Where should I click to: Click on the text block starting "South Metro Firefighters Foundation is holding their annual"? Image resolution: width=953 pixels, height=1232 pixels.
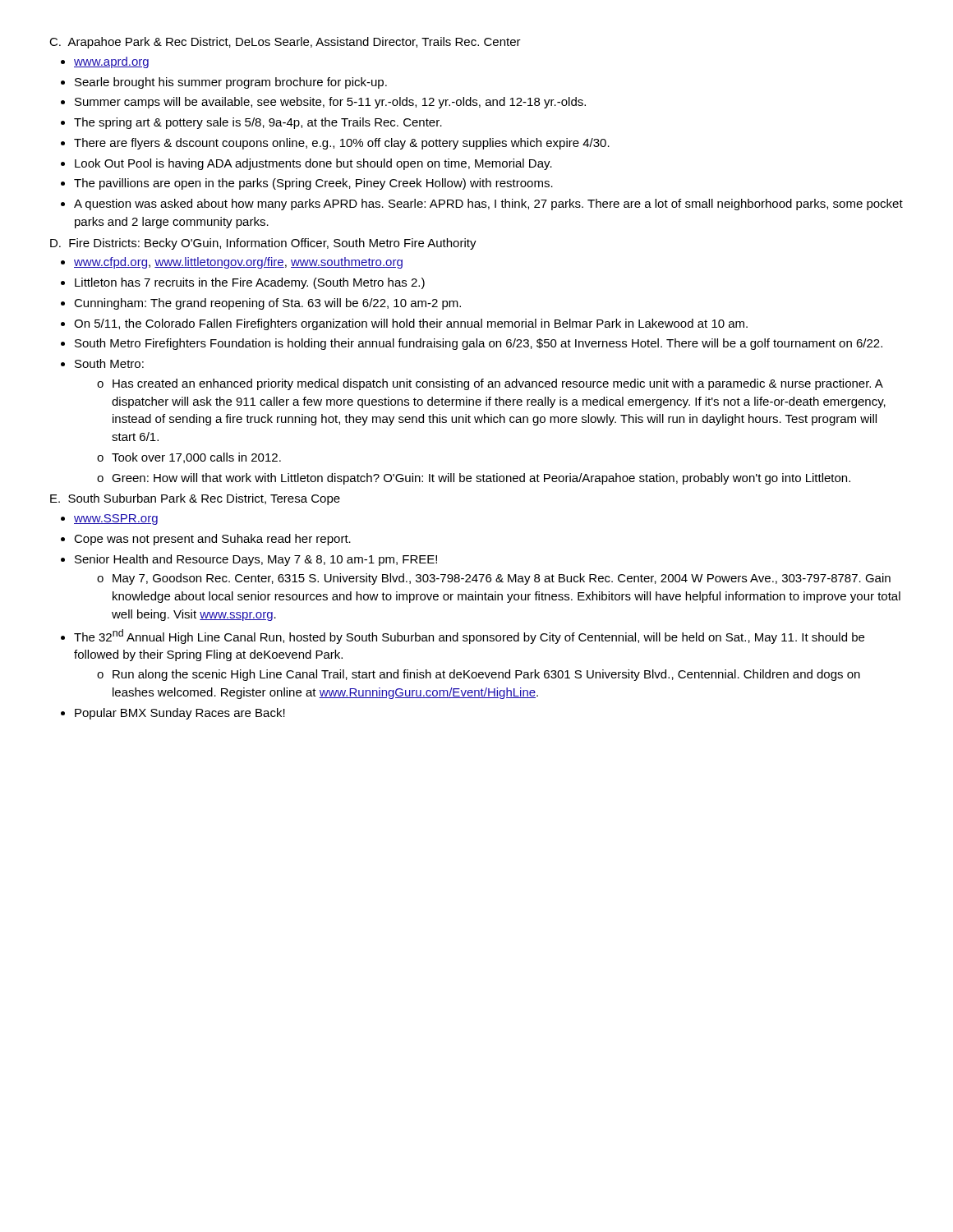pos(479,343)
